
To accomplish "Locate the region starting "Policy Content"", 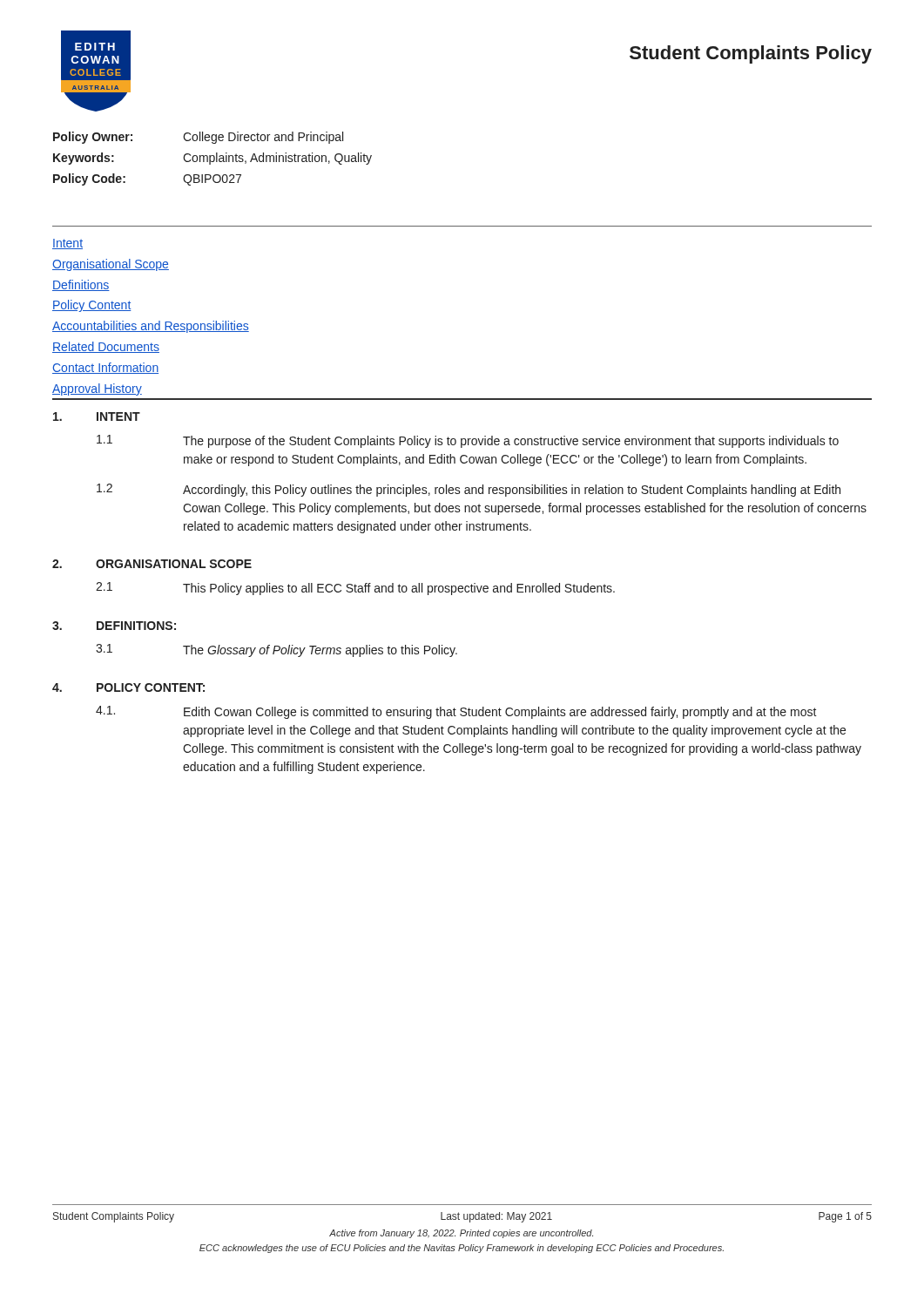I will pos(92,306).
